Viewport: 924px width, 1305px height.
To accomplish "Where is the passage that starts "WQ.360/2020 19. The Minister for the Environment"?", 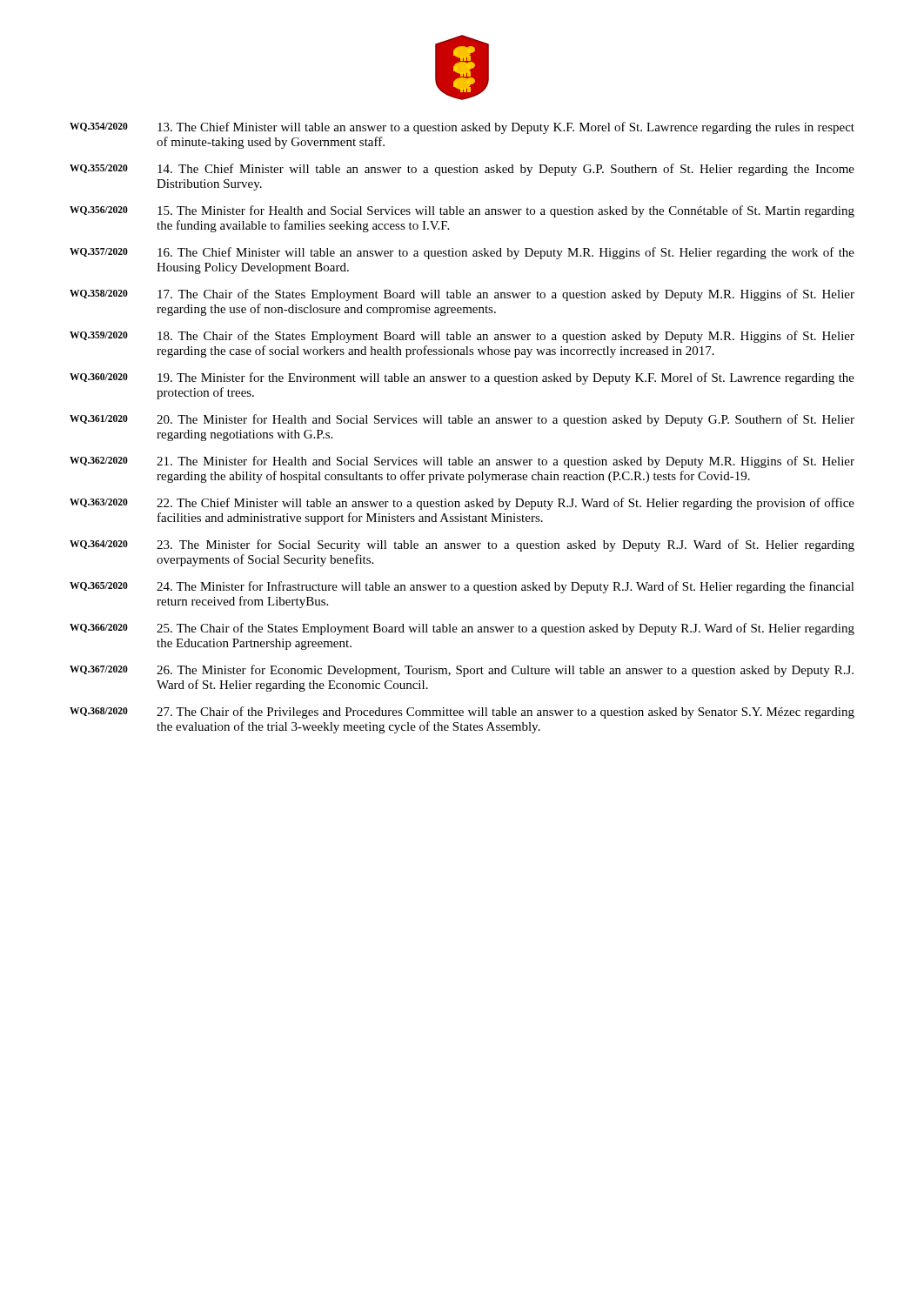I will pos(462,385).
